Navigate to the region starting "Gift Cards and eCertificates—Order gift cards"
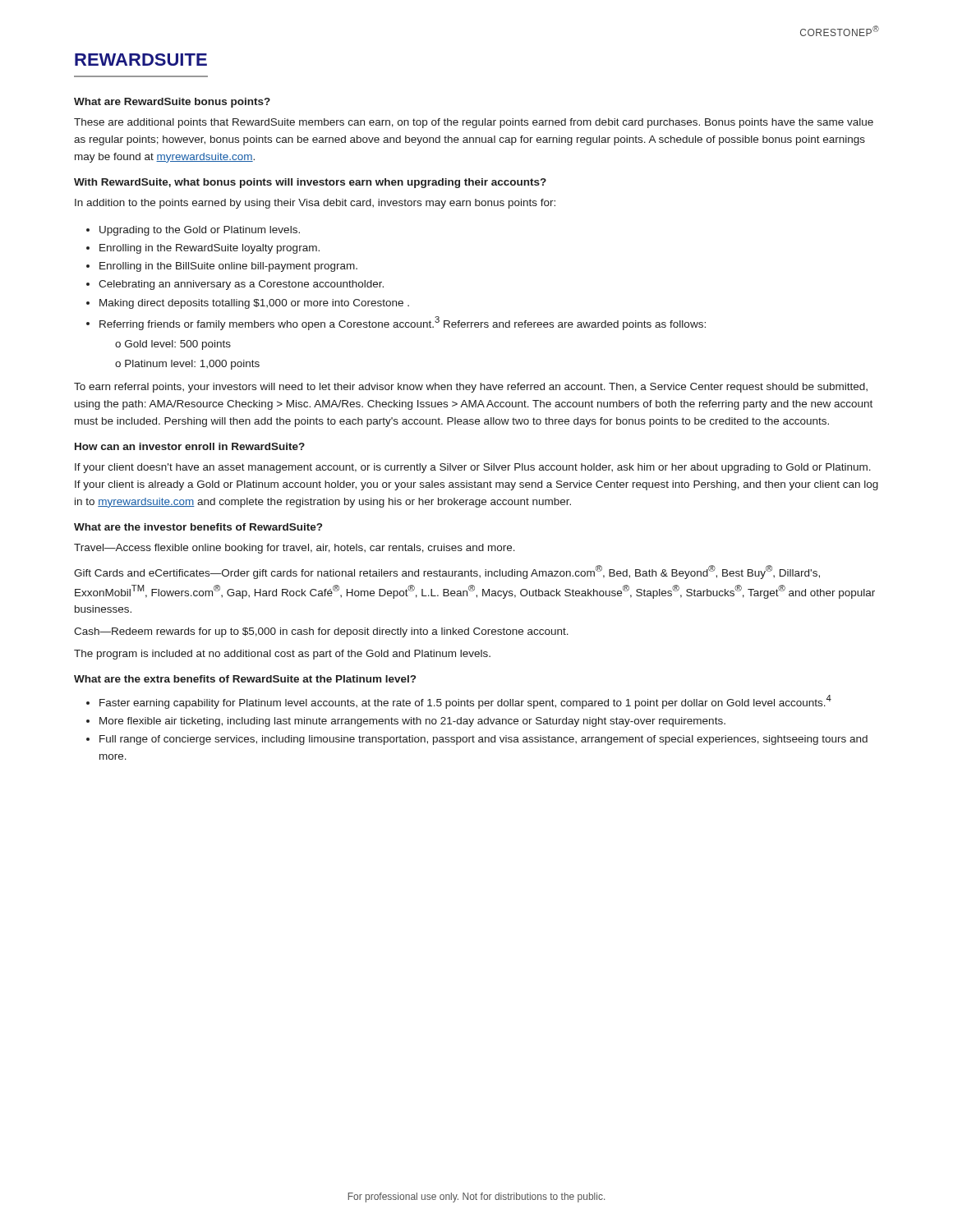This screenshot has height=1232, width=953. click(475, 589)
